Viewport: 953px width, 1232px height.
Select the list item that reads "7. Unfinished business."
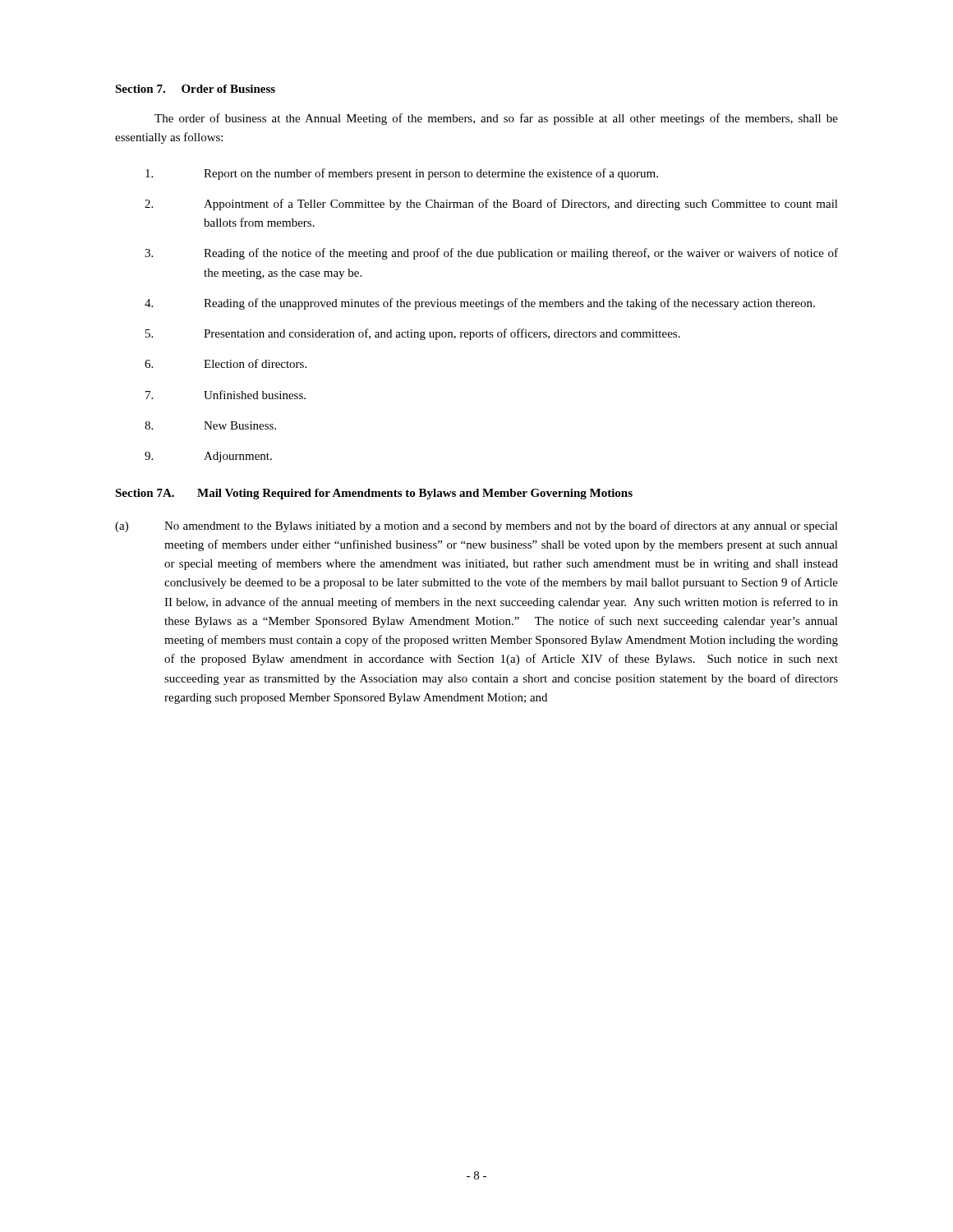[x=226, y=395]
